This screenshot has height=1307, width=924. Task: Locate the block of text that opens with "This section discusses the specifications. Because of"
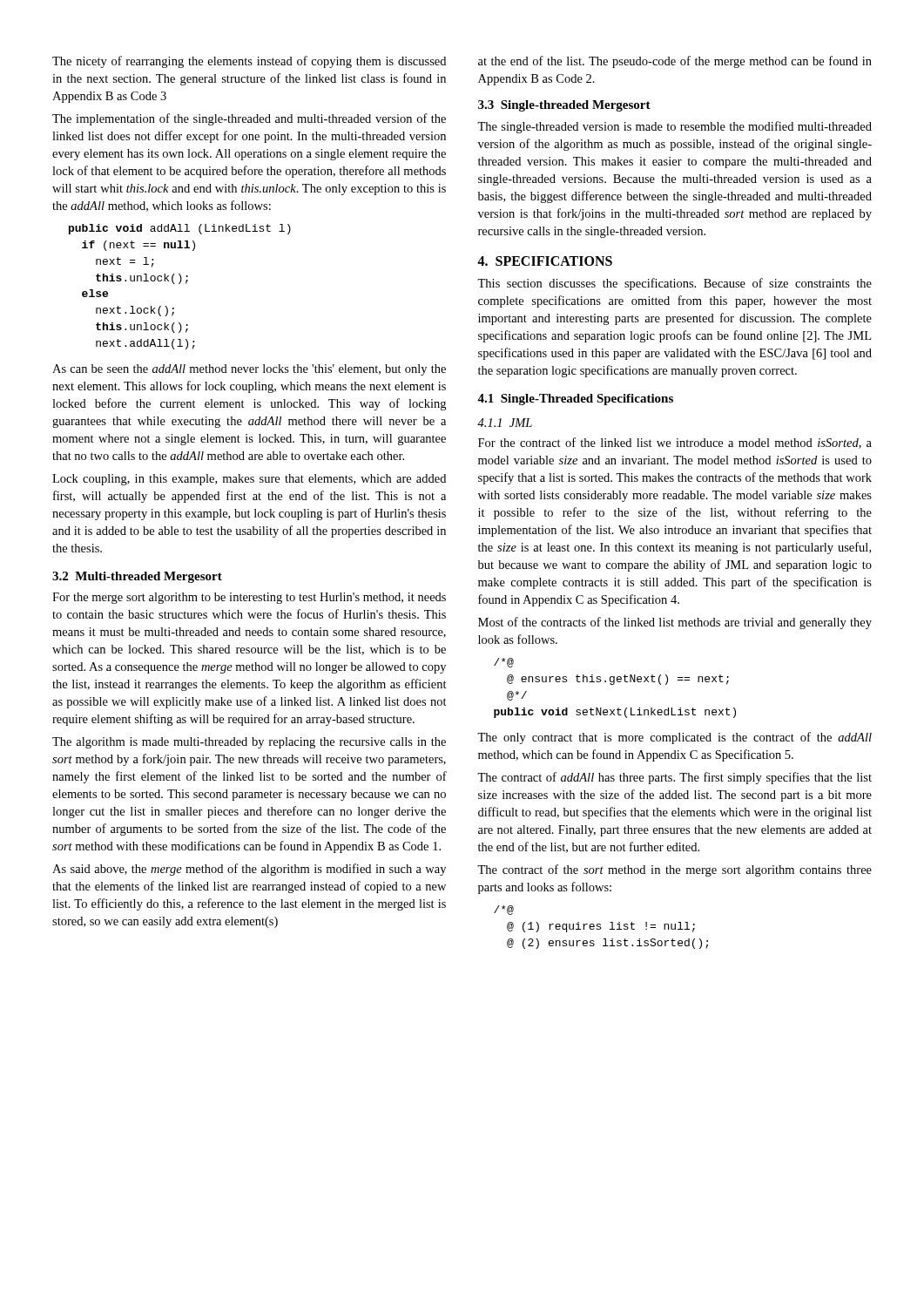tap(675, 326)
